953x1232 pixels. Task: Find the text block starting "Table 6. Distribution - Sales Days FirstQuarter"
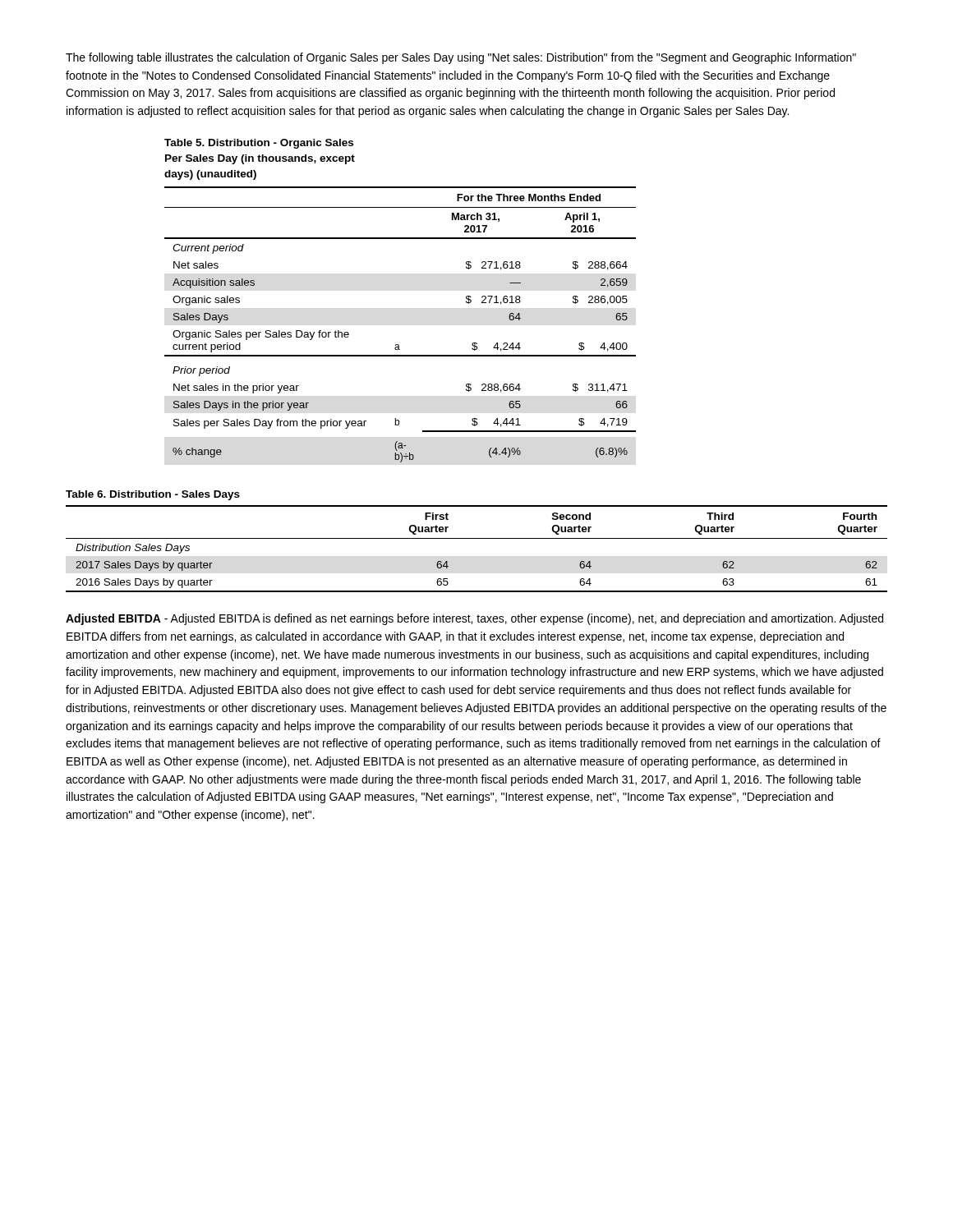click(476, 540)
